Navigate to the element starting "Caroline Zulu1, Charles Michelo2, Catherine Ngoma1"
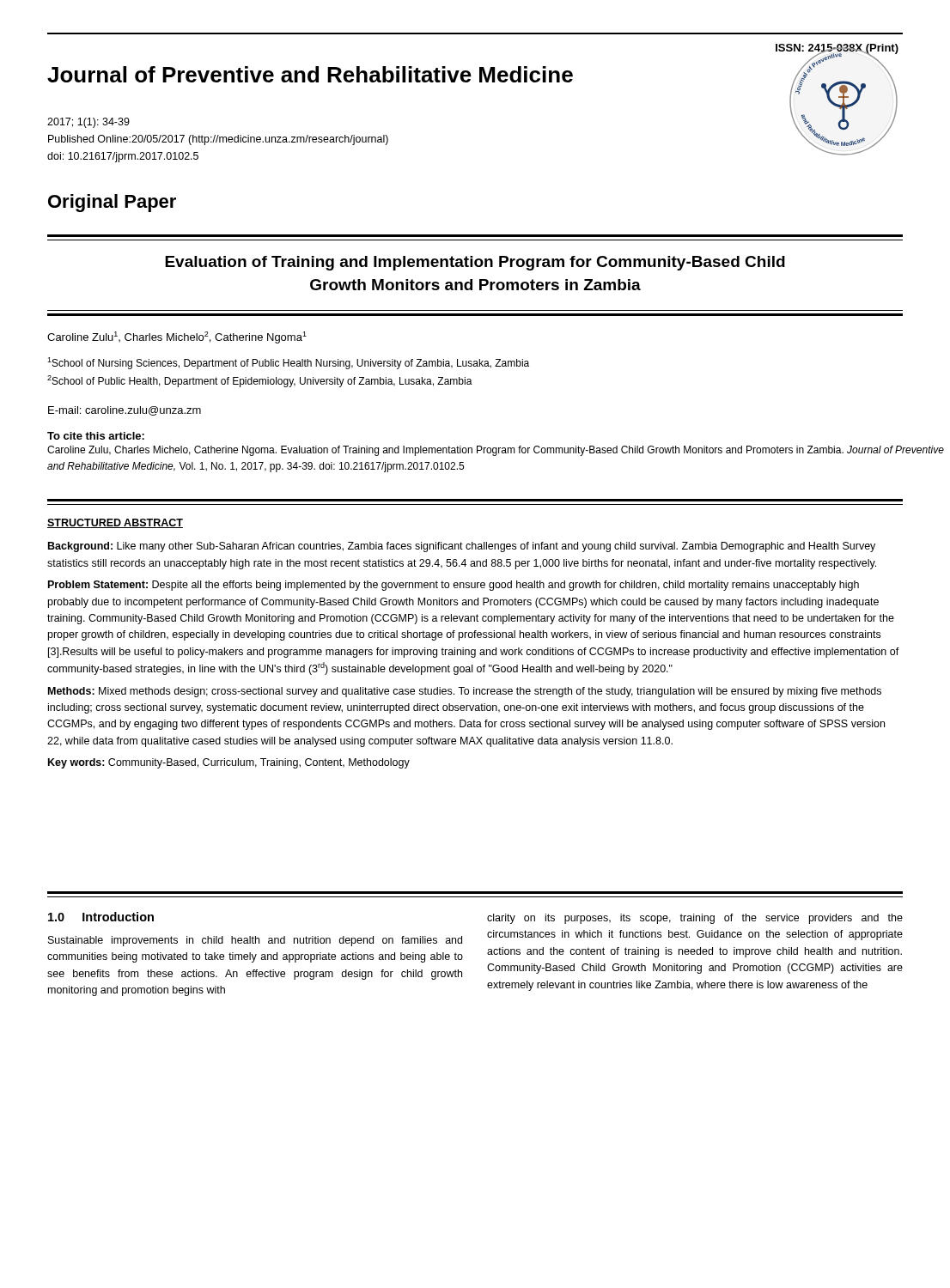Screen dimensions: 1288x950 click(177, 337)
